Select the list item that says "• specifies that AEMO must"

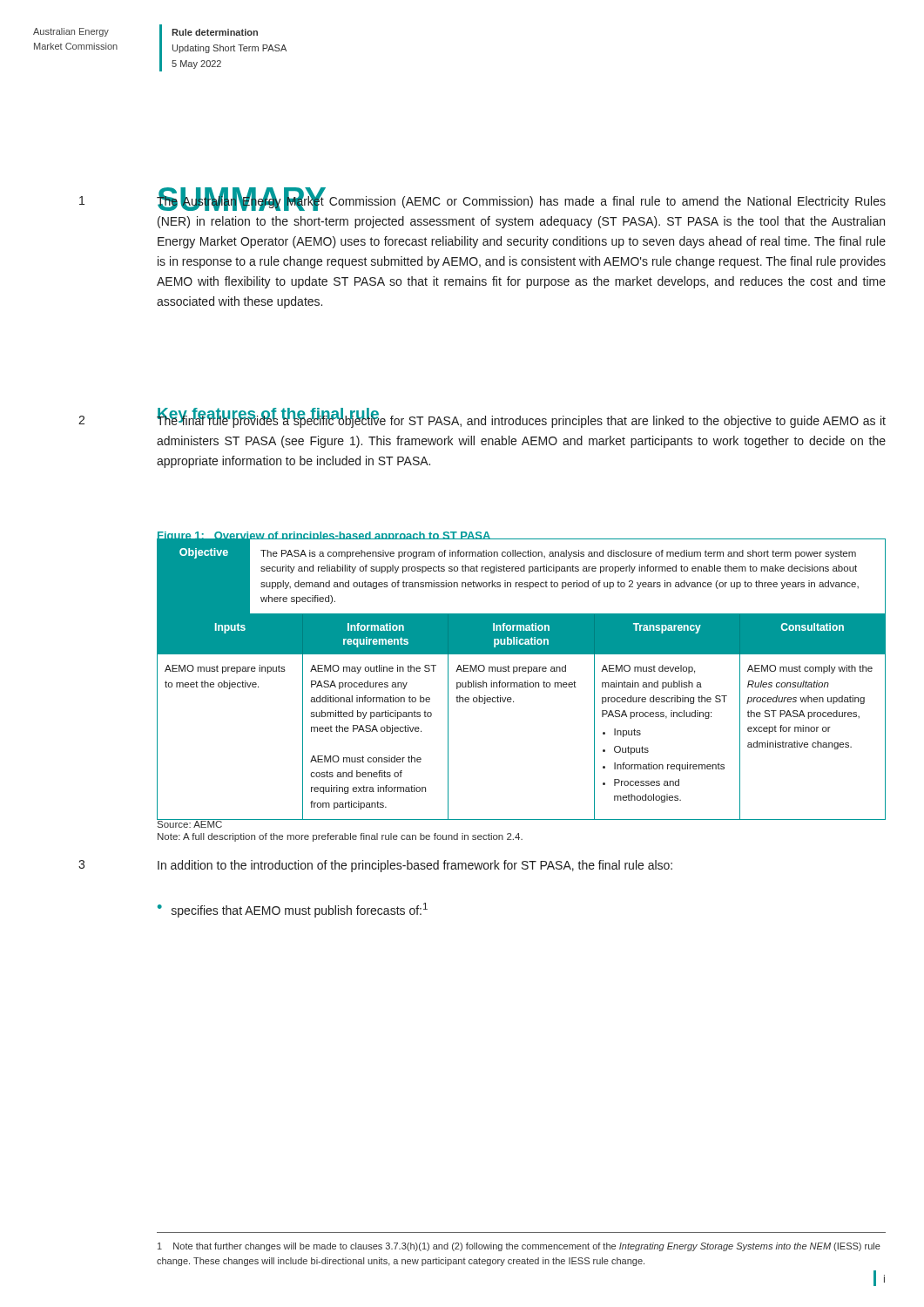pyautogui.click(x=292, y=909)
